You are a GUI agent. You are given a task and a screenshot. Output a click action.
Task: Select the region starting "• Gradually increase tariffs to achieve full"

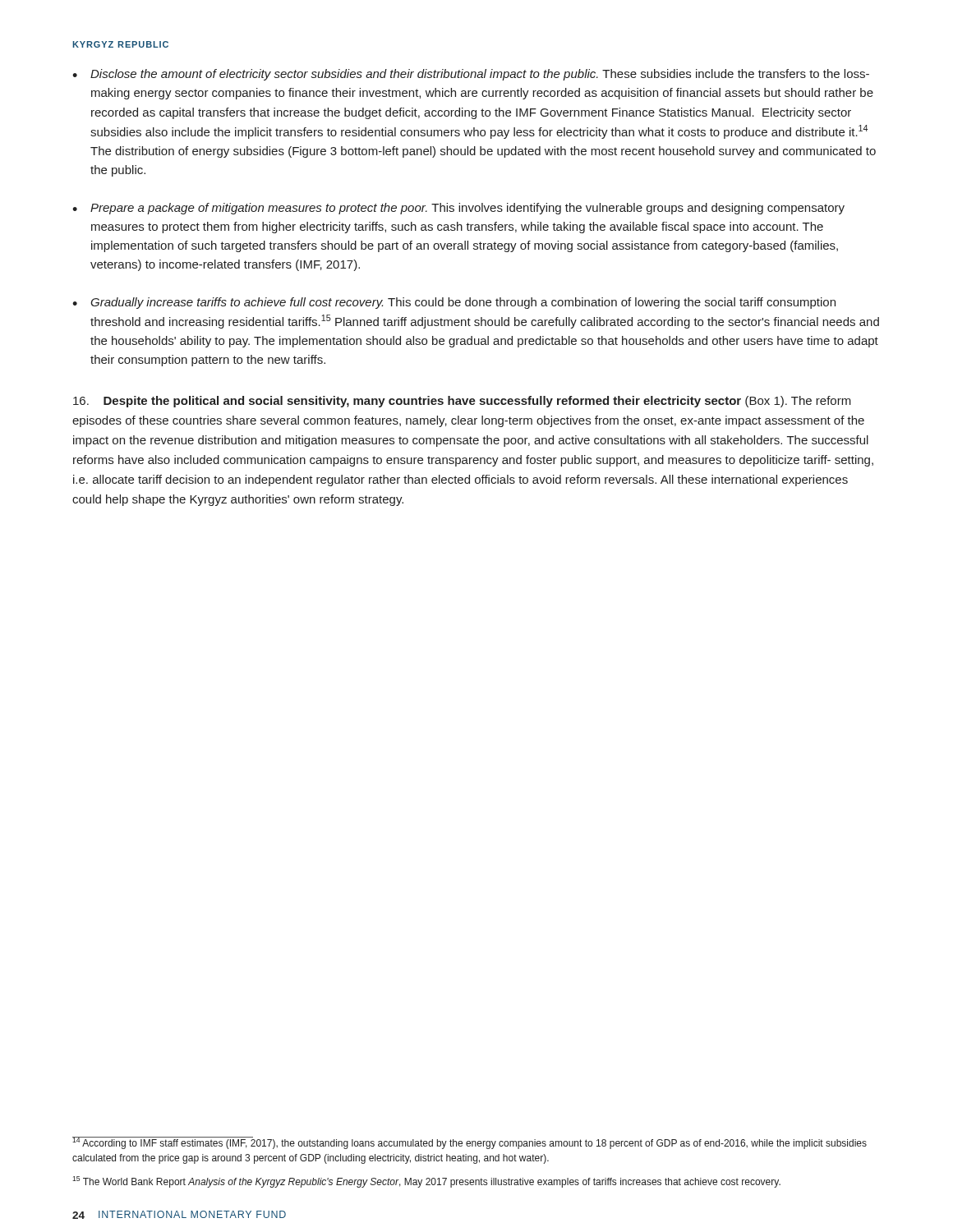tap(476, 331)
